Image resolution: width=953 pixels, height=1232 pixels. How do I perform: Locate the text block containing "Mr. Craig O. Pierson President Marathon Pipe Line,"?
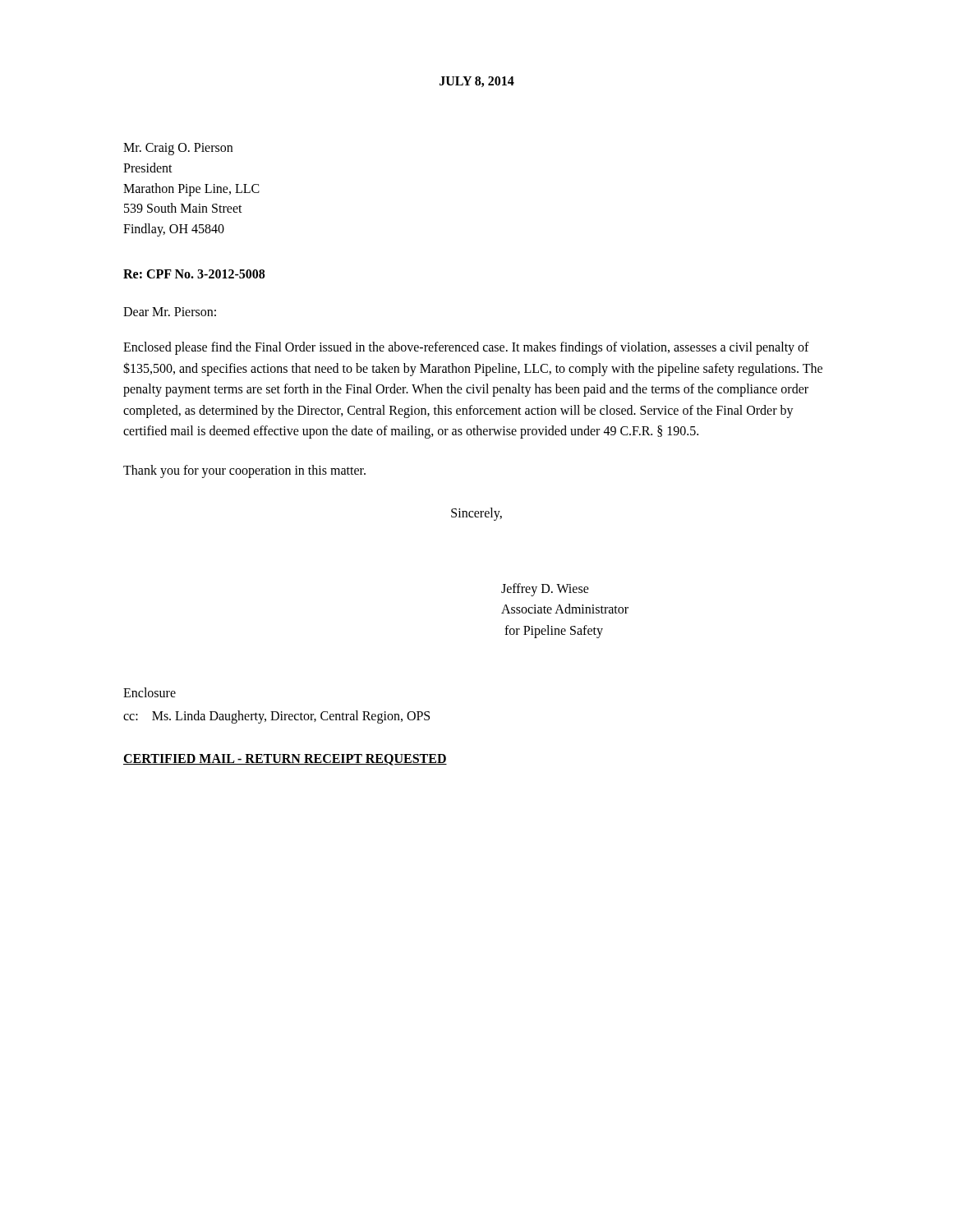click(192, 188)
